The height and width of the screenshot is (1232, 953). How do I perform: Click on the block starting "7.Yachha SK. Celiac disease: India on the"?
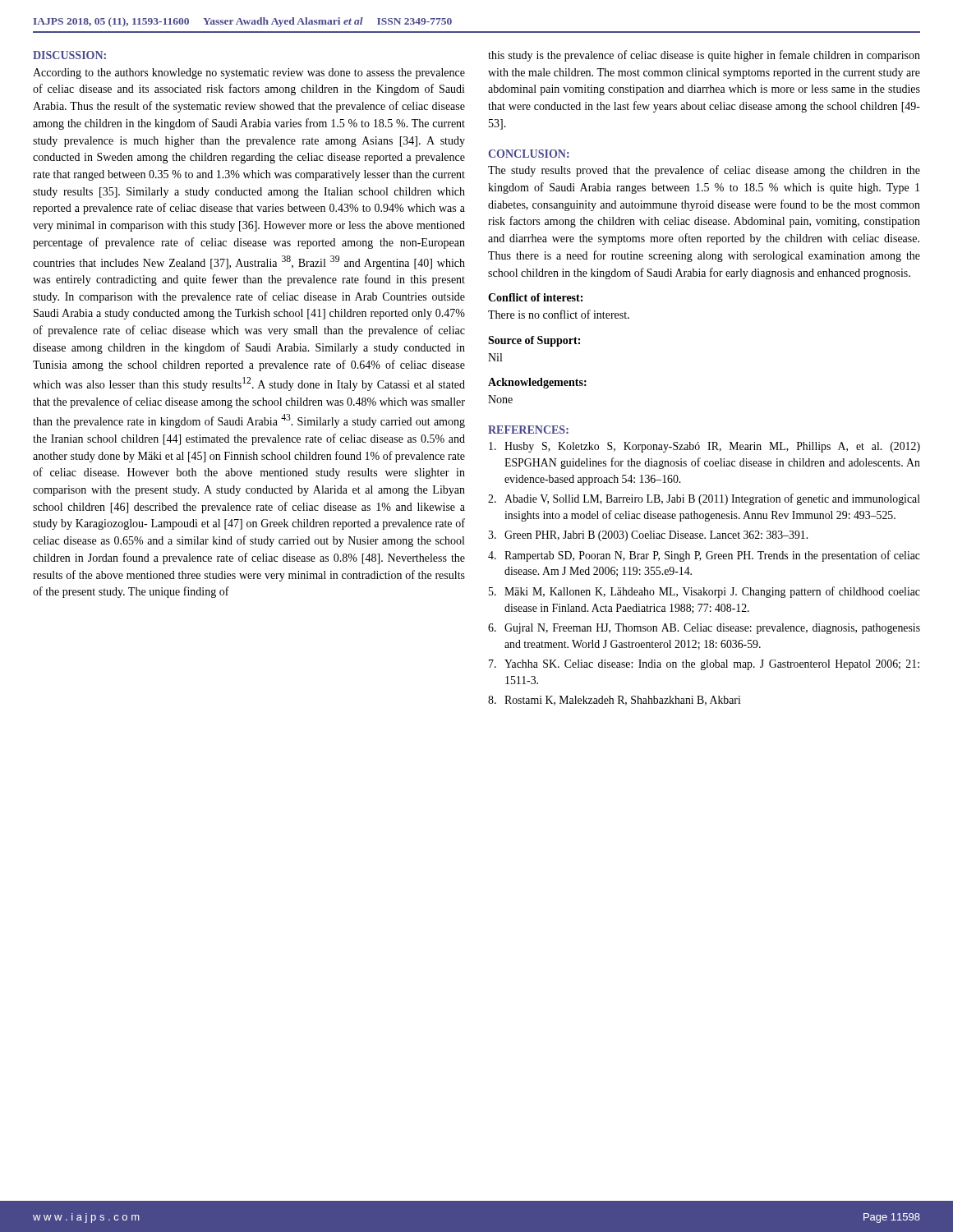704,673
